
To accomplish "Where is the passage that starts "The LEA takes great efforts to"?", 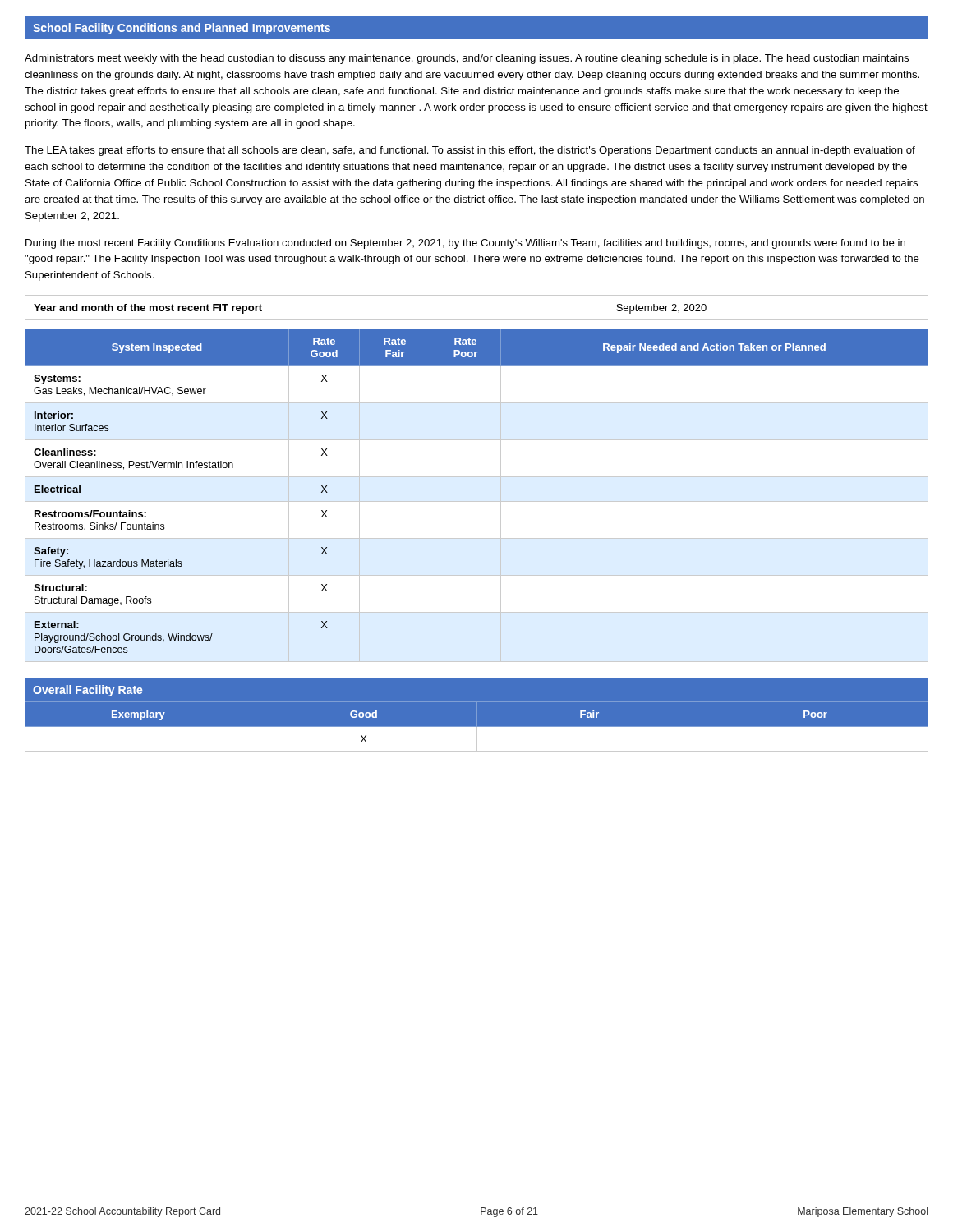I will click(x=476, y=183).
